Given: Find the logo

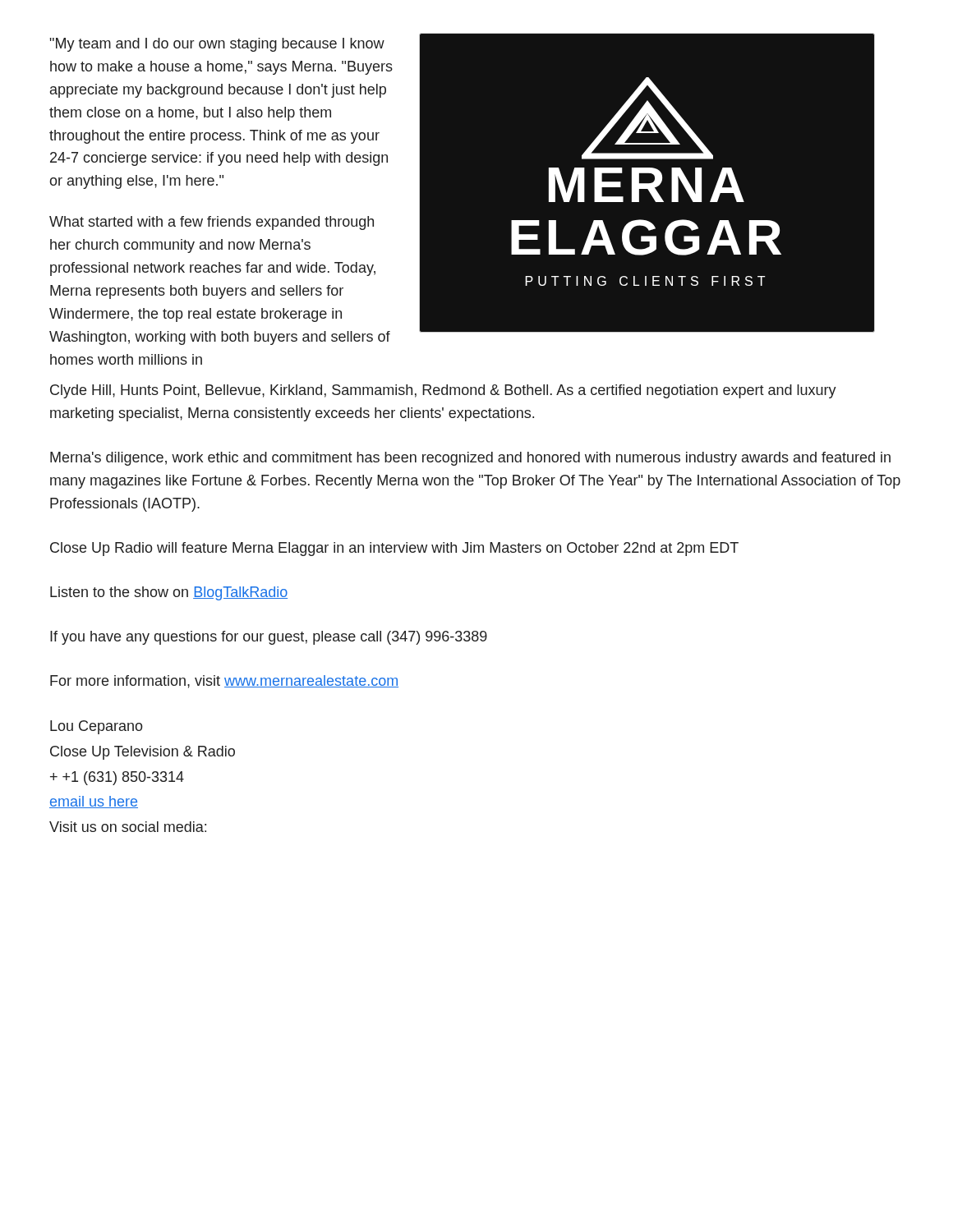Looking at the screenshot, I should 647,183.
